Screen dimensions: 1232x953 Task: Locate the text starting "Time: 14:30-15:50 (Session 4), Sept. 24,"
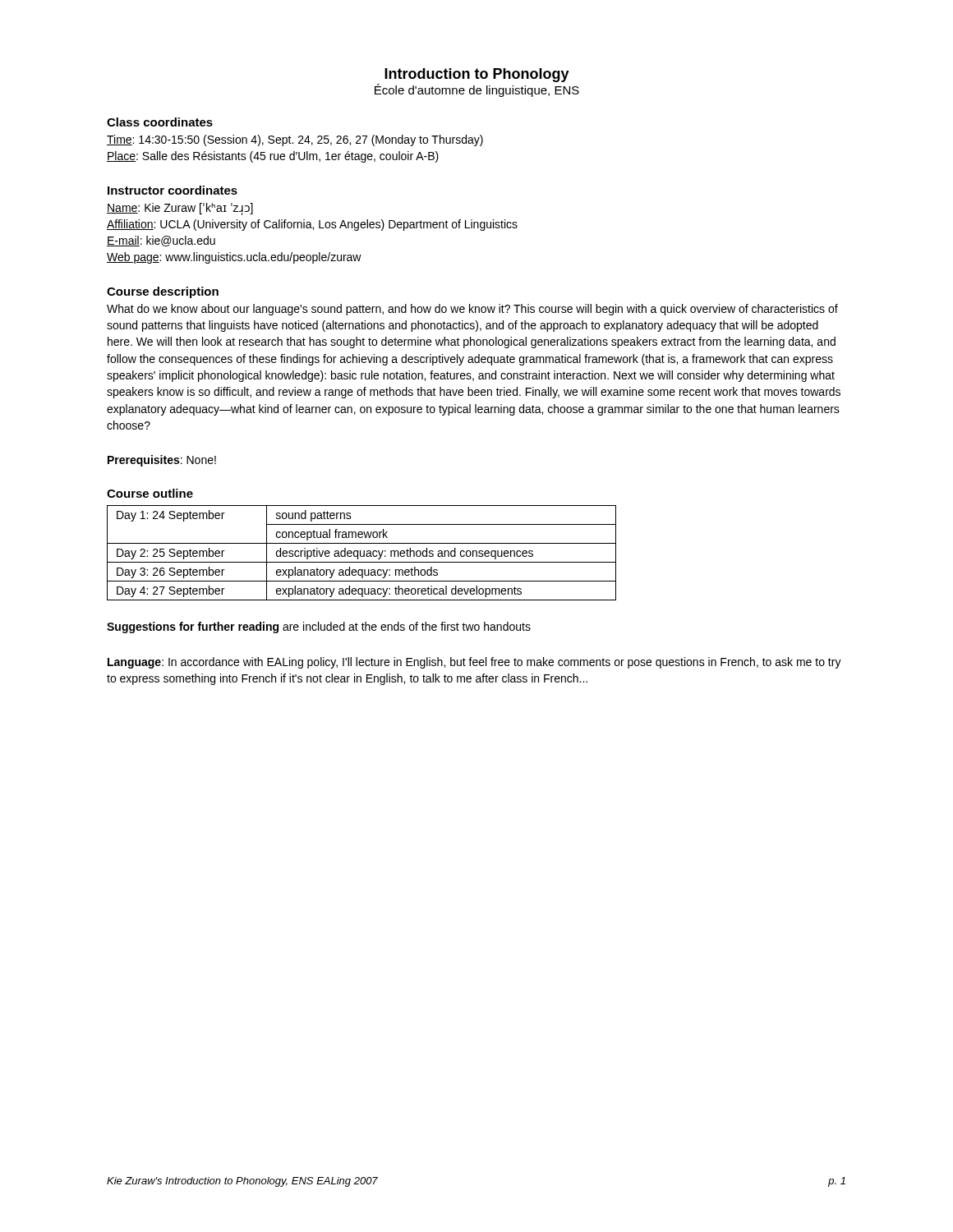point(476,148)
